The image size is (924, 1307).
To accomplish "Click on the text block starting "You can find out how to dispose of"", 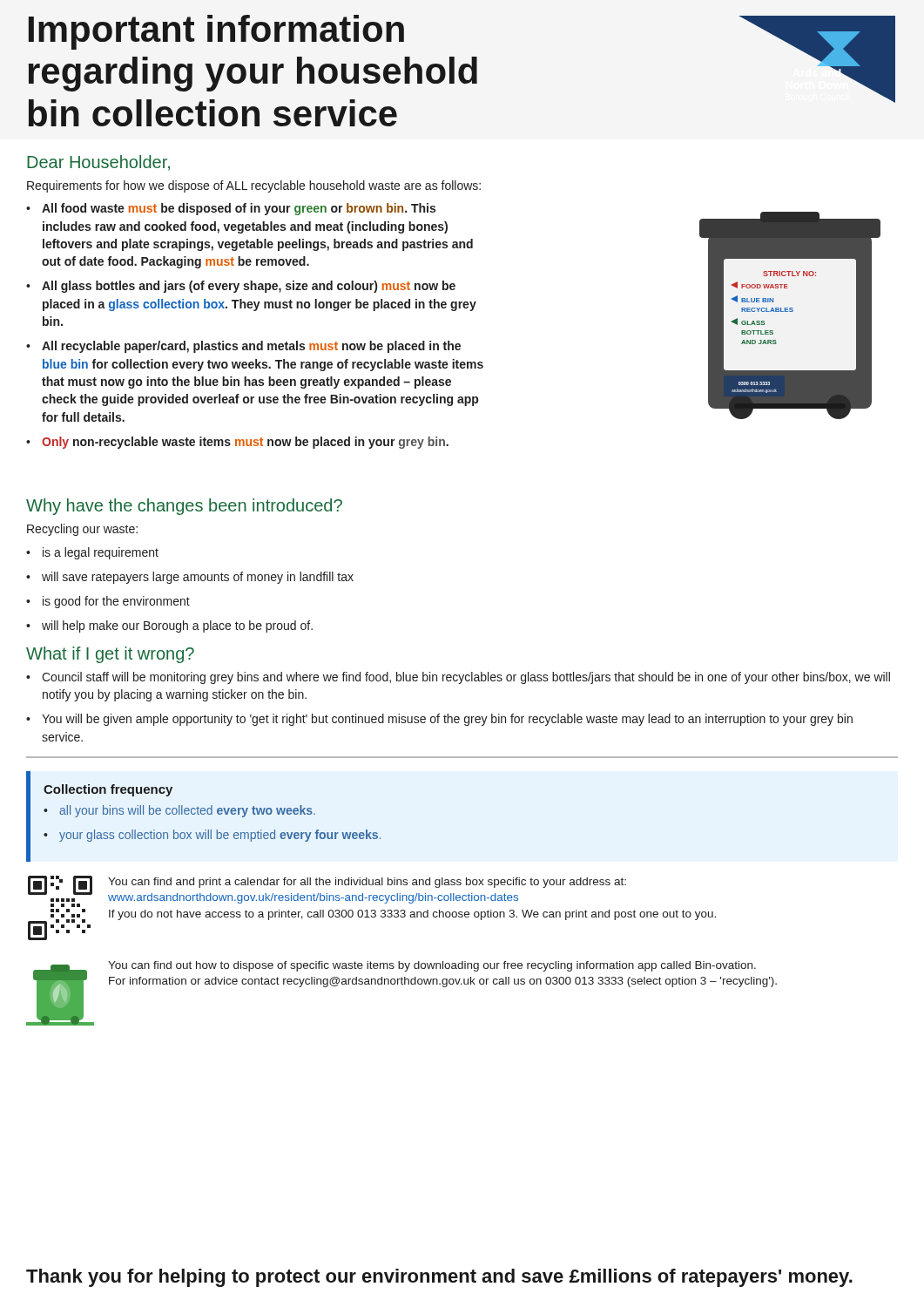I will (443, 973).
